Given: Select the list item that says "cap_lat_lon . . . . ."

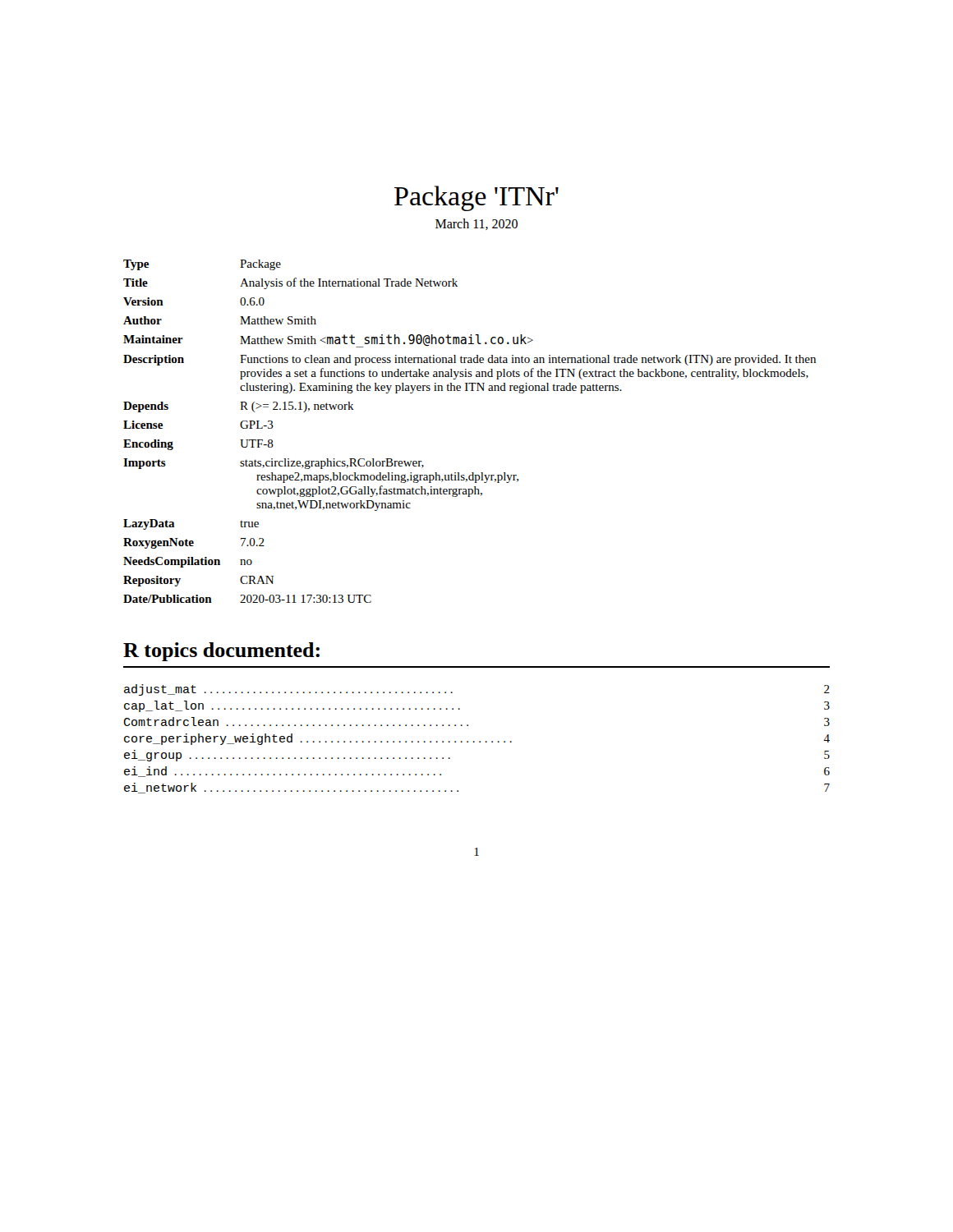Looking at the screenshot, I should 164,706.
